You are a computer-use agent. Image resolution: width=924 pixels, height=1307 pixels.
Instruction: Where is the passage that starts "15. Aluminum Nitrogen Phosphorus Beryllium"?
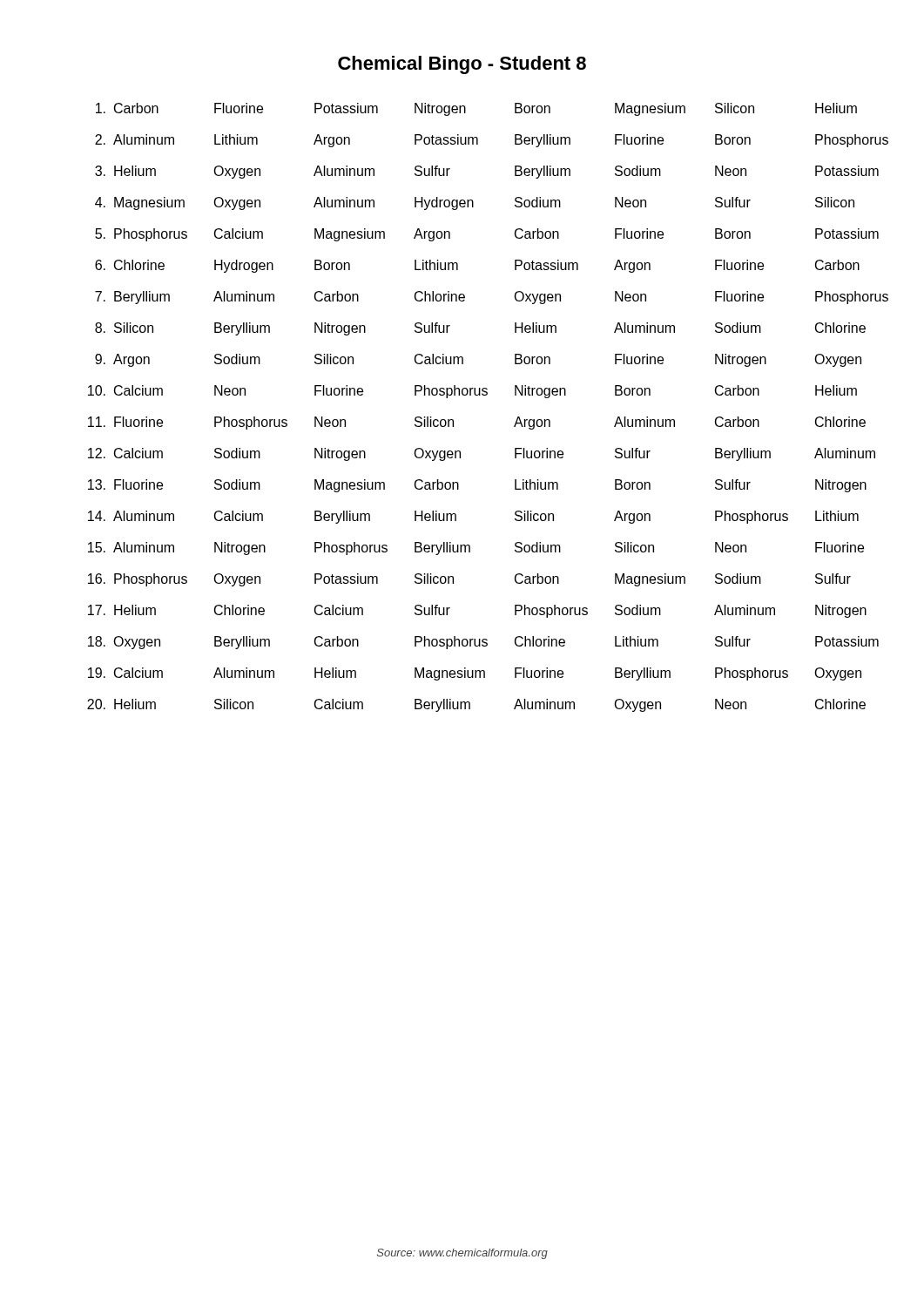pyautogui.click(x=462, y=548)
